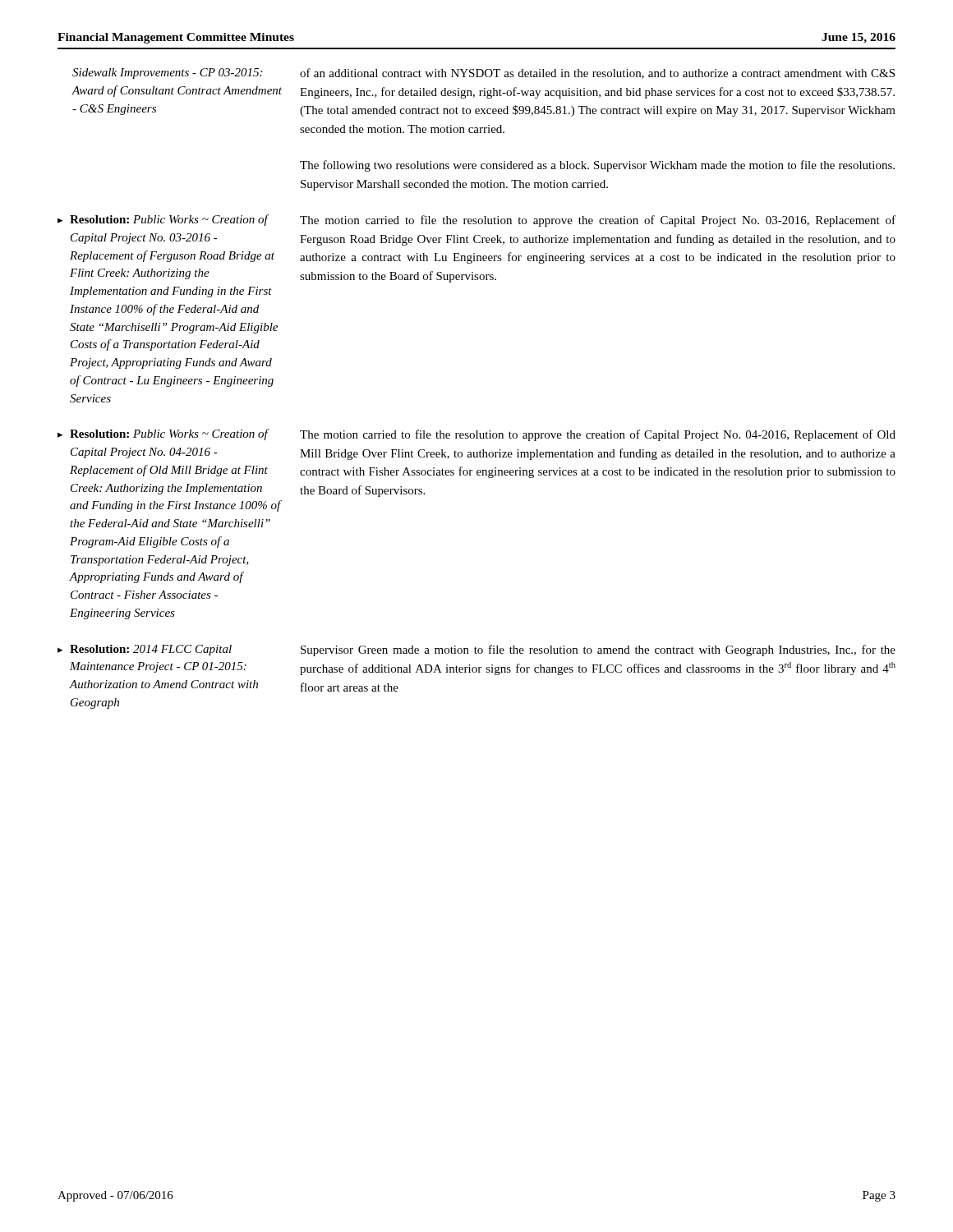This screenshot has height=1232, width=953.
Task: Find the block on this page that starts "of an additional contract with NYSDOT"
Action: point(598,101)
